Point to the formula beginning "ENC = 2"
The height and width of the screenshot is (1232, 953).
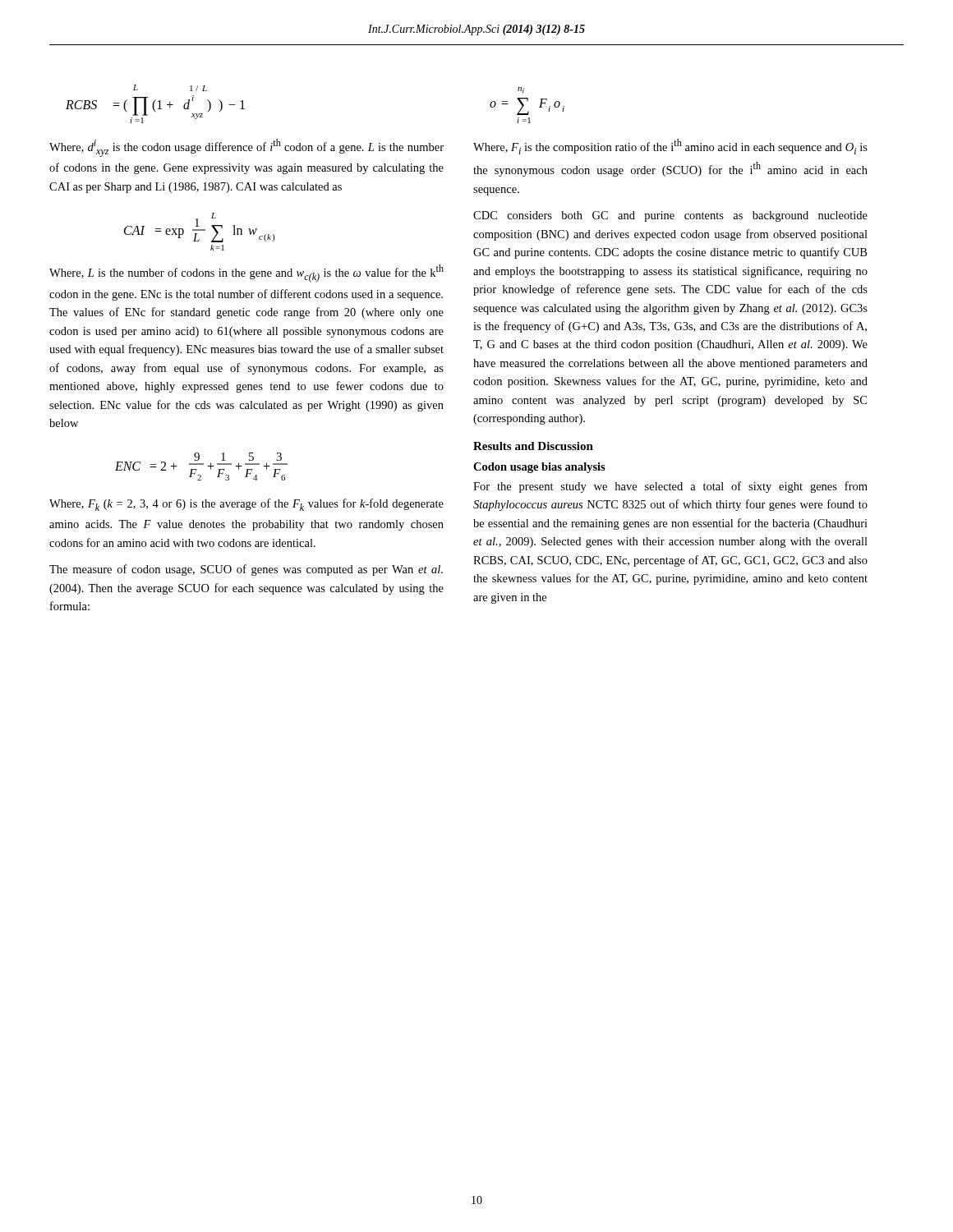[x=246, y=463]
